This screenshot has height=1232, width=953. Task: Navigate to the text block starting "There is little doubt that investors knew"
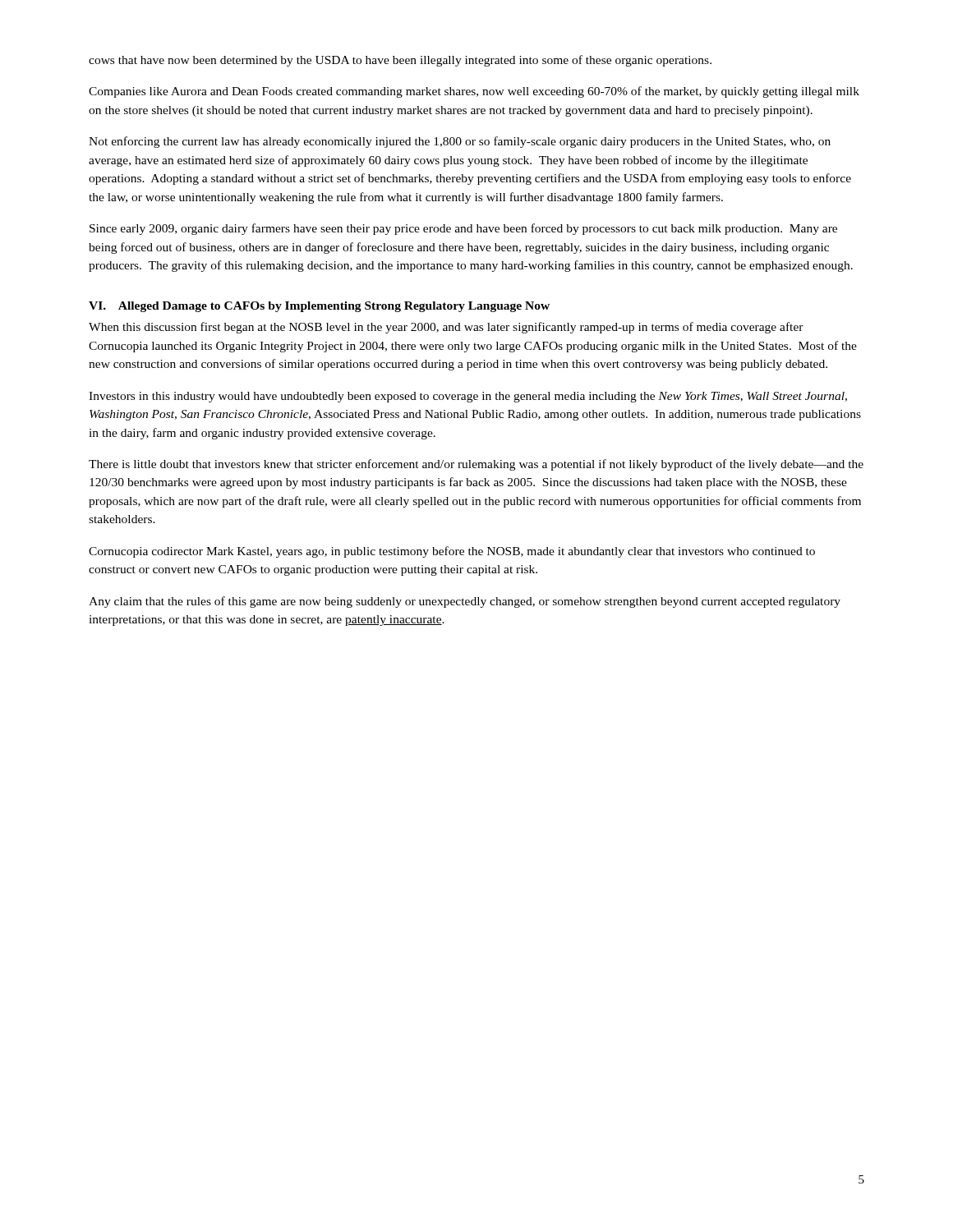[x=476, y=491]
